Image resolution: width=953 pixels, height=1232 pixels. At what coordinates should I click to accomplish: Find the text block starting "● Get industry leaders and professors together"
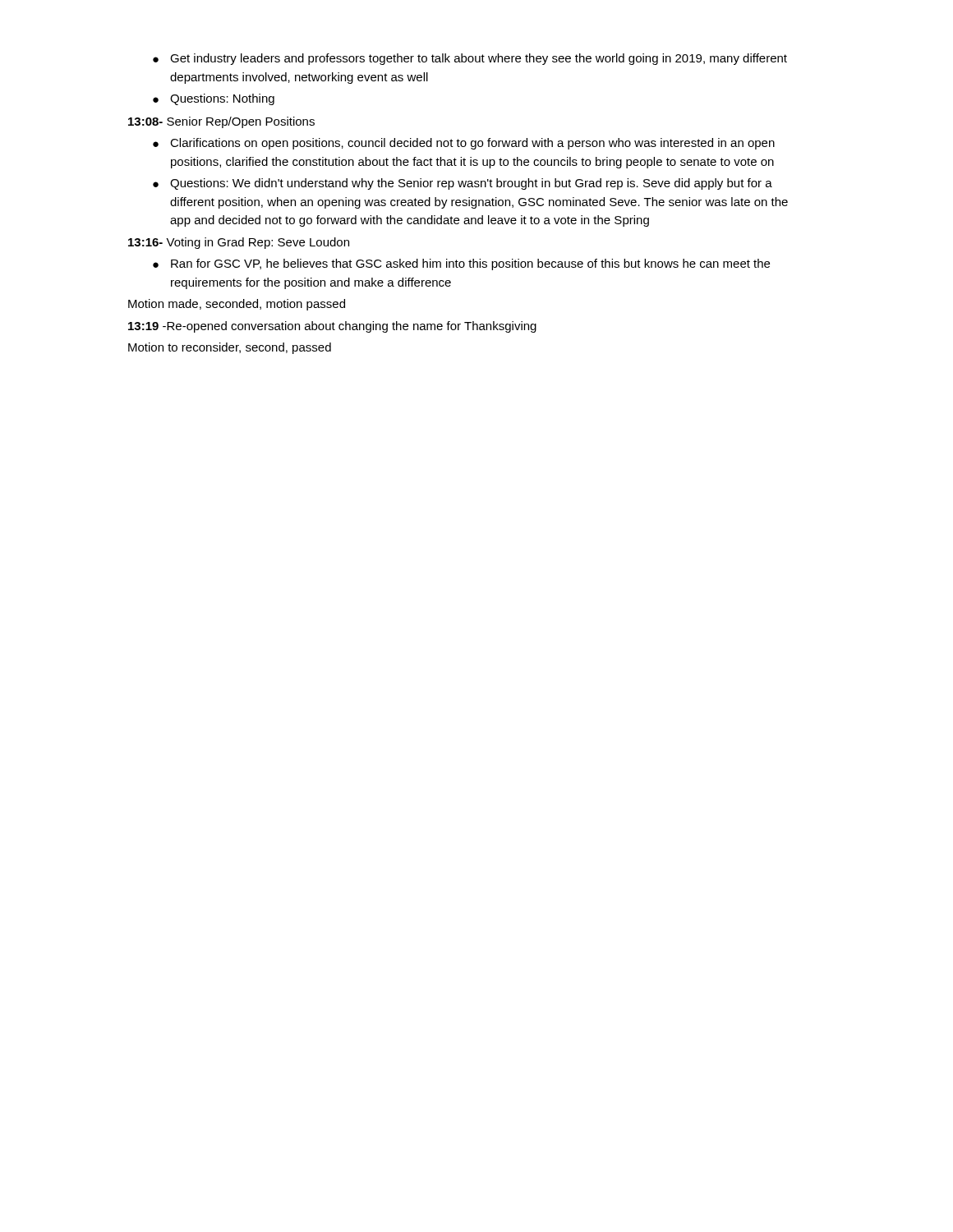pos(481,68)
